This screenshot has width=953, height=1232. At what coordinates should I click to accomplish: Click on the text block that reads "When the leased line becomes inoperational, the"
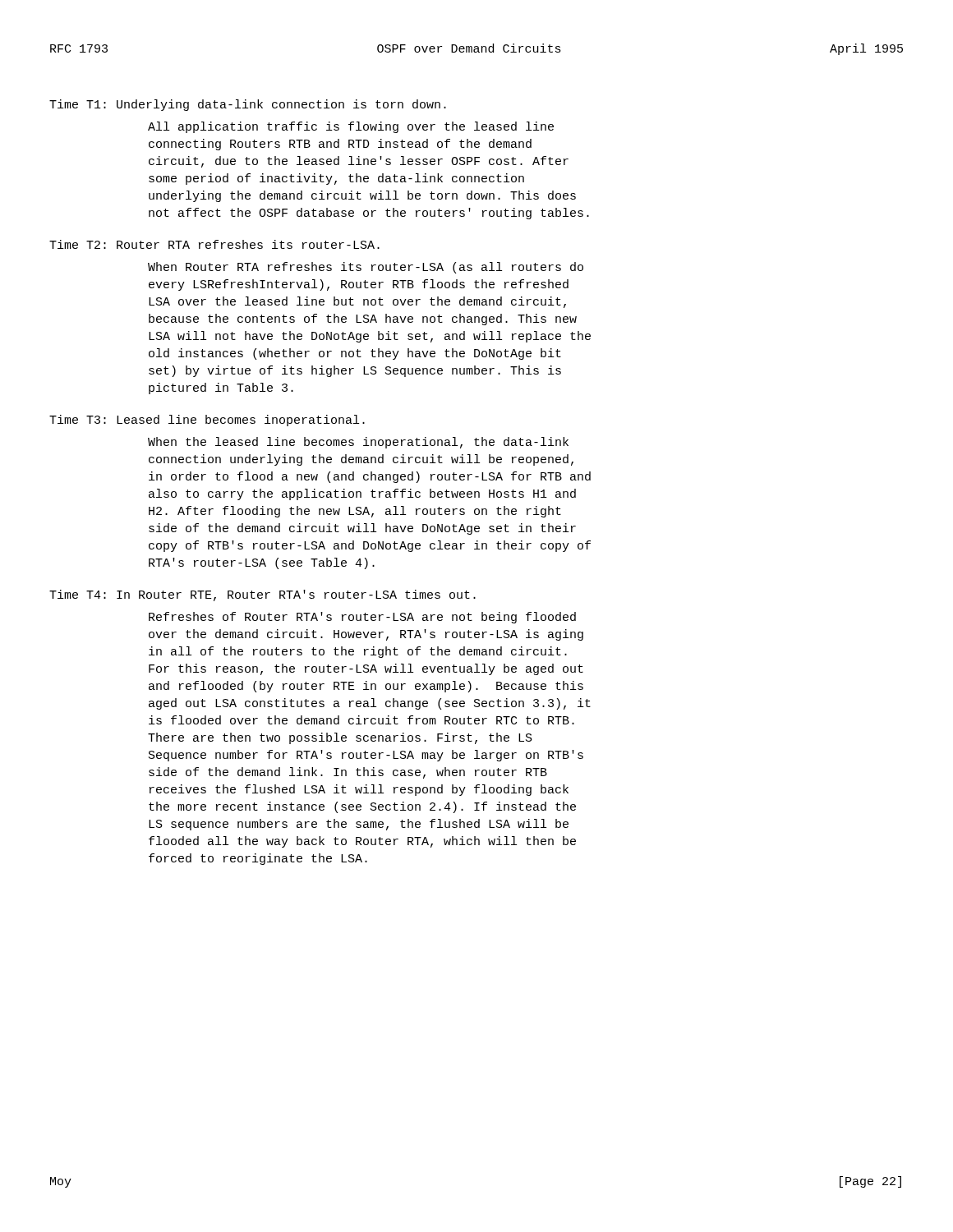370,503
